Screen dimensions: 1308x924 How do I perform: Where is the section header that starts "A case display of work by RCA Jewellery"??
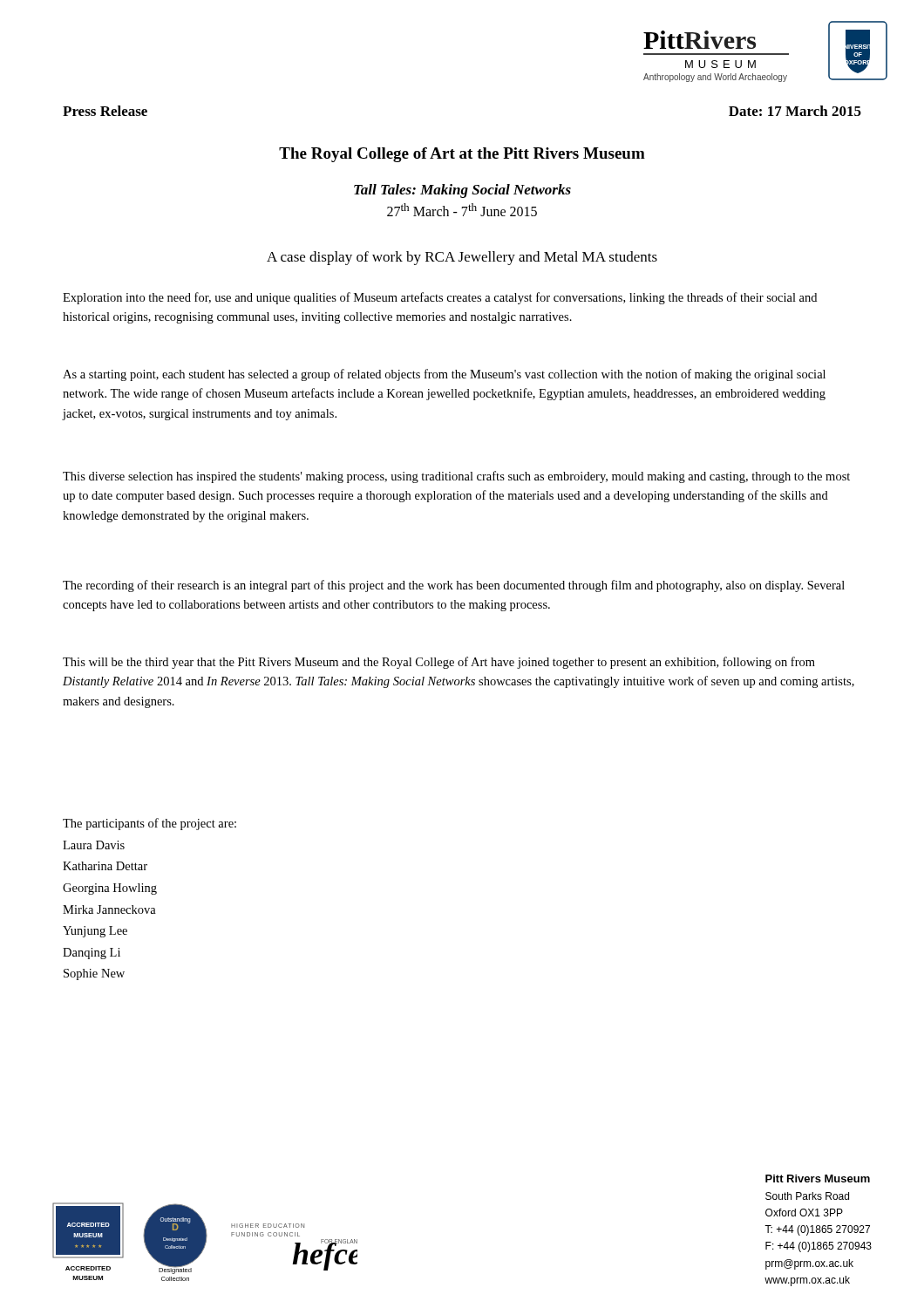click(462, 257)
